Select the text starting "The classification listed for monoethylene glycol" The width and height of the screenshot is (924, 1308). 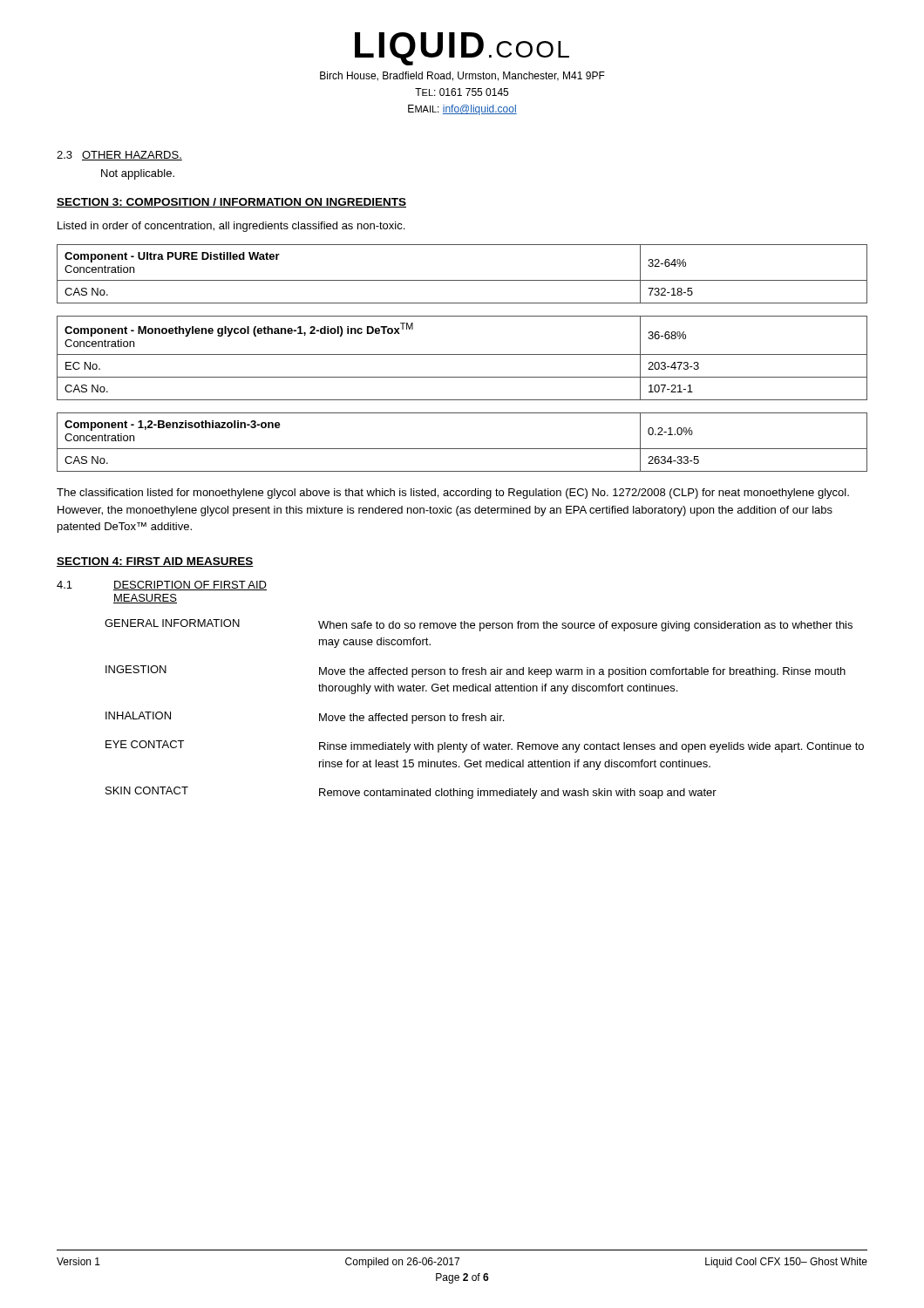pos(453,510)
